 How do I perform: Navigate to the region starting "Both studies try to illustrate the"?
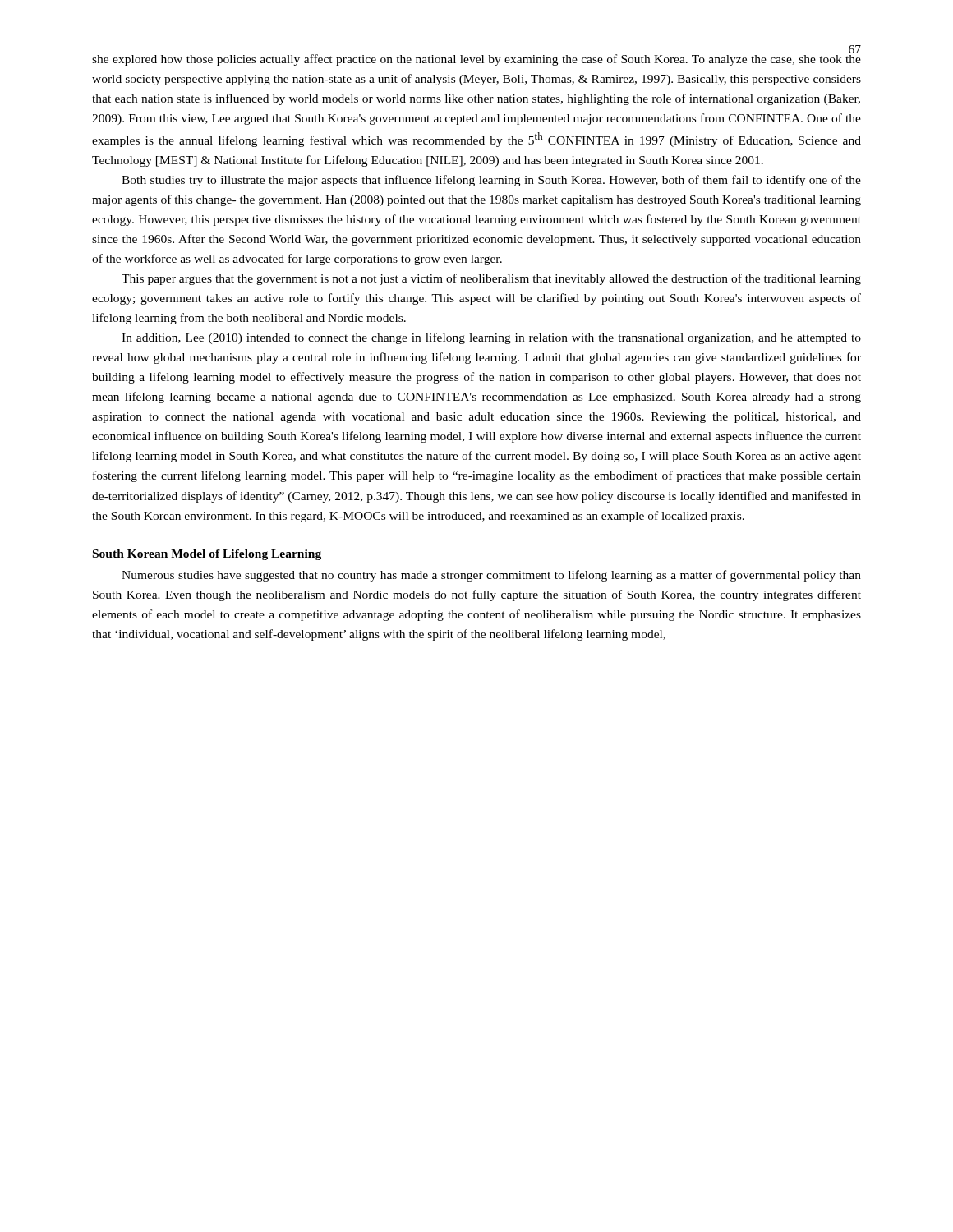476,219
